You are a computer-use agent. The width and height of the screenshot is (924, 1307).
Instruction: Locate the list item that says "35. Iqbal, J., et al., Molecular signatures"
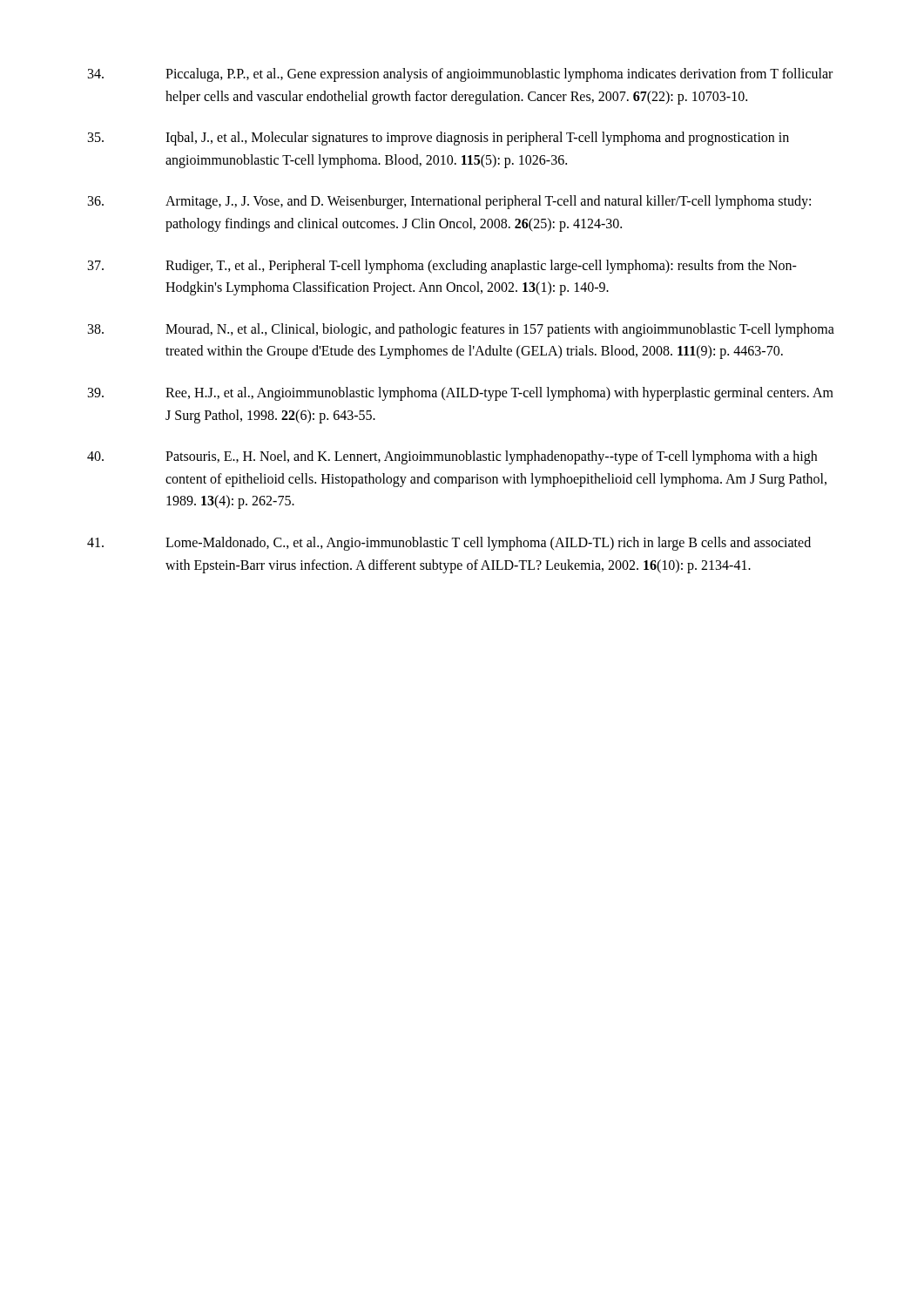462,149
